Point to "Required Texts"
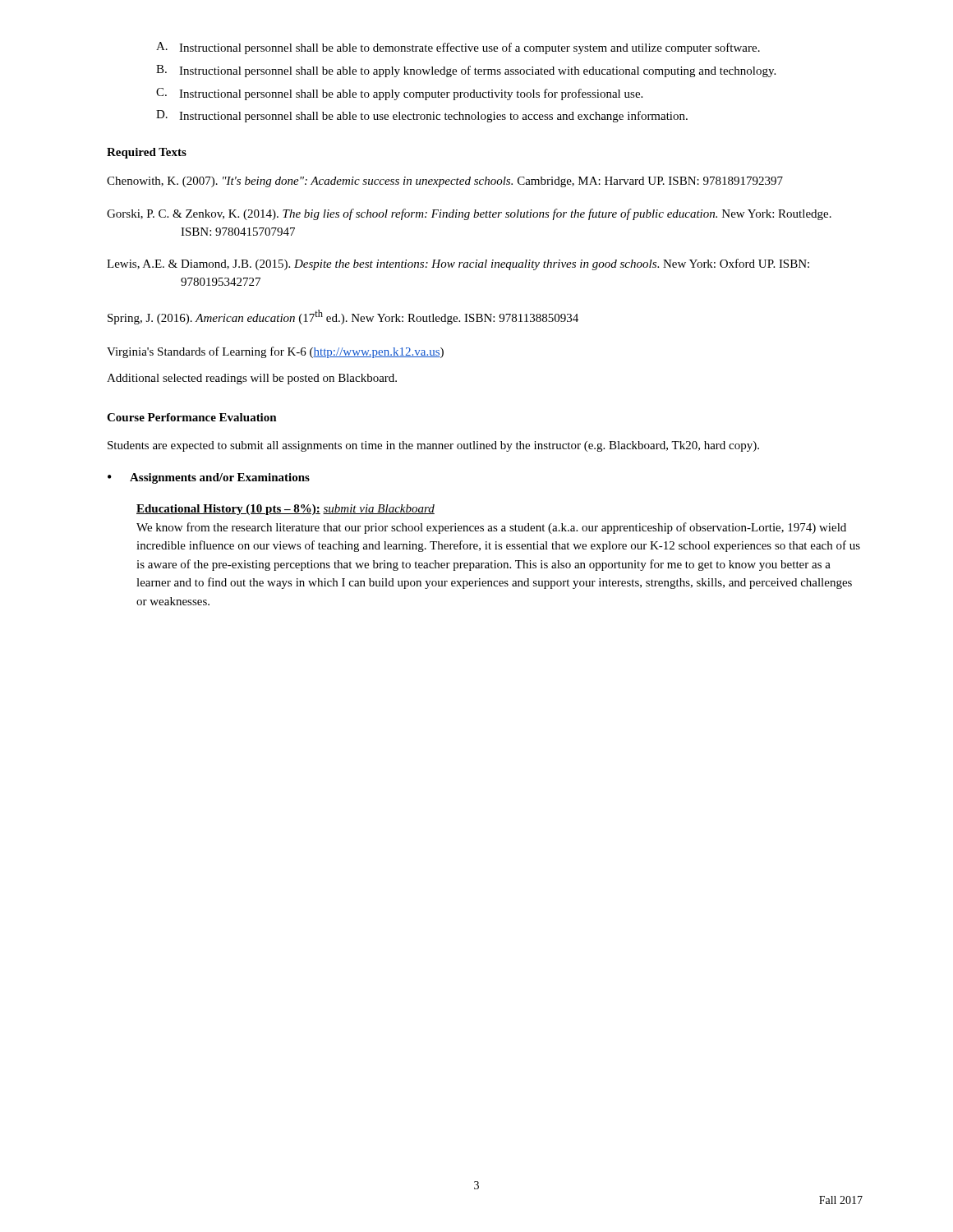This screenshot has width=953, height=1232. pos(147,152)
